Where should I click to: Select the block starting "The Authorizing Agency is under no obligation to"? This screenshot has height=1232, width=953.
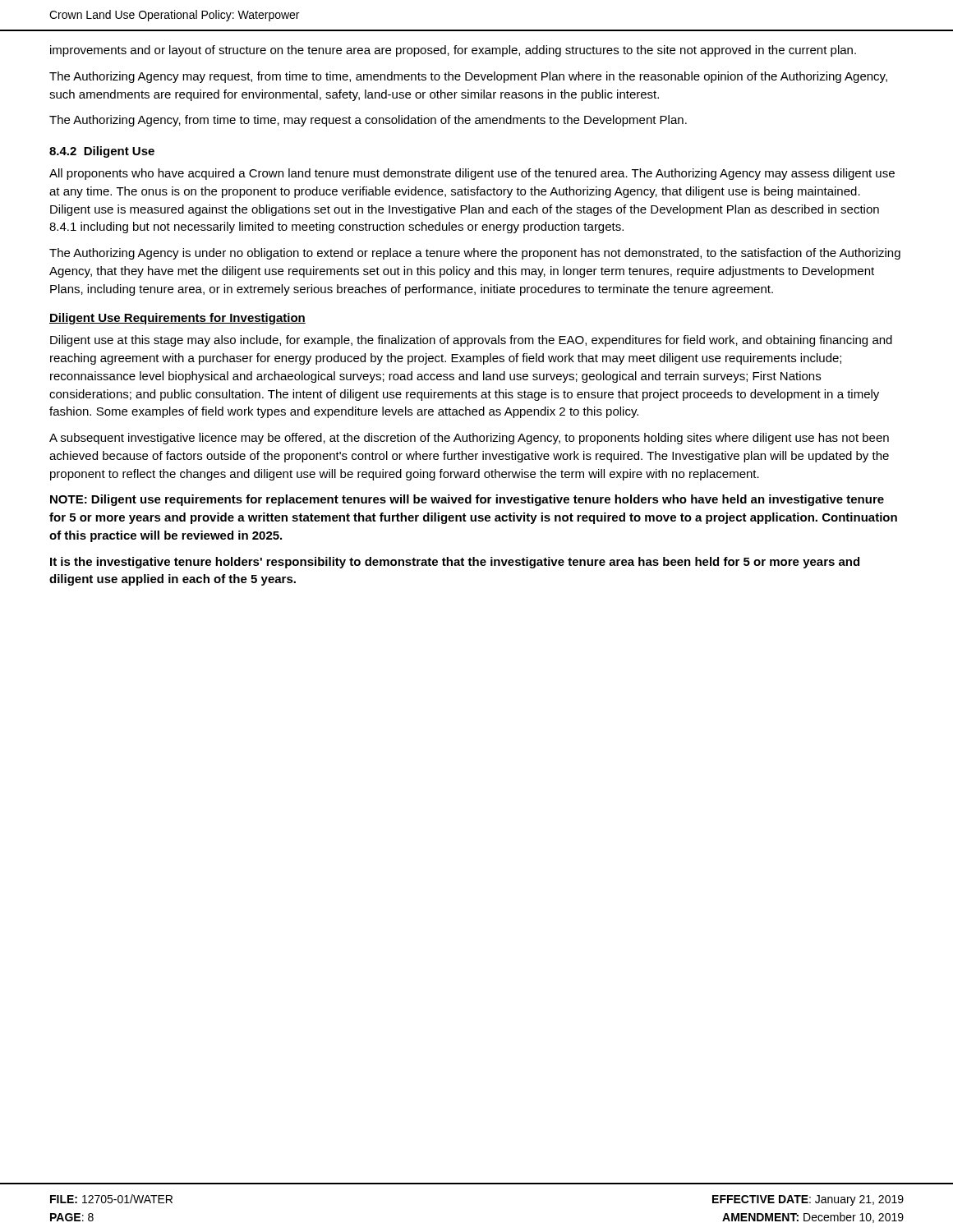coord(475,270)
